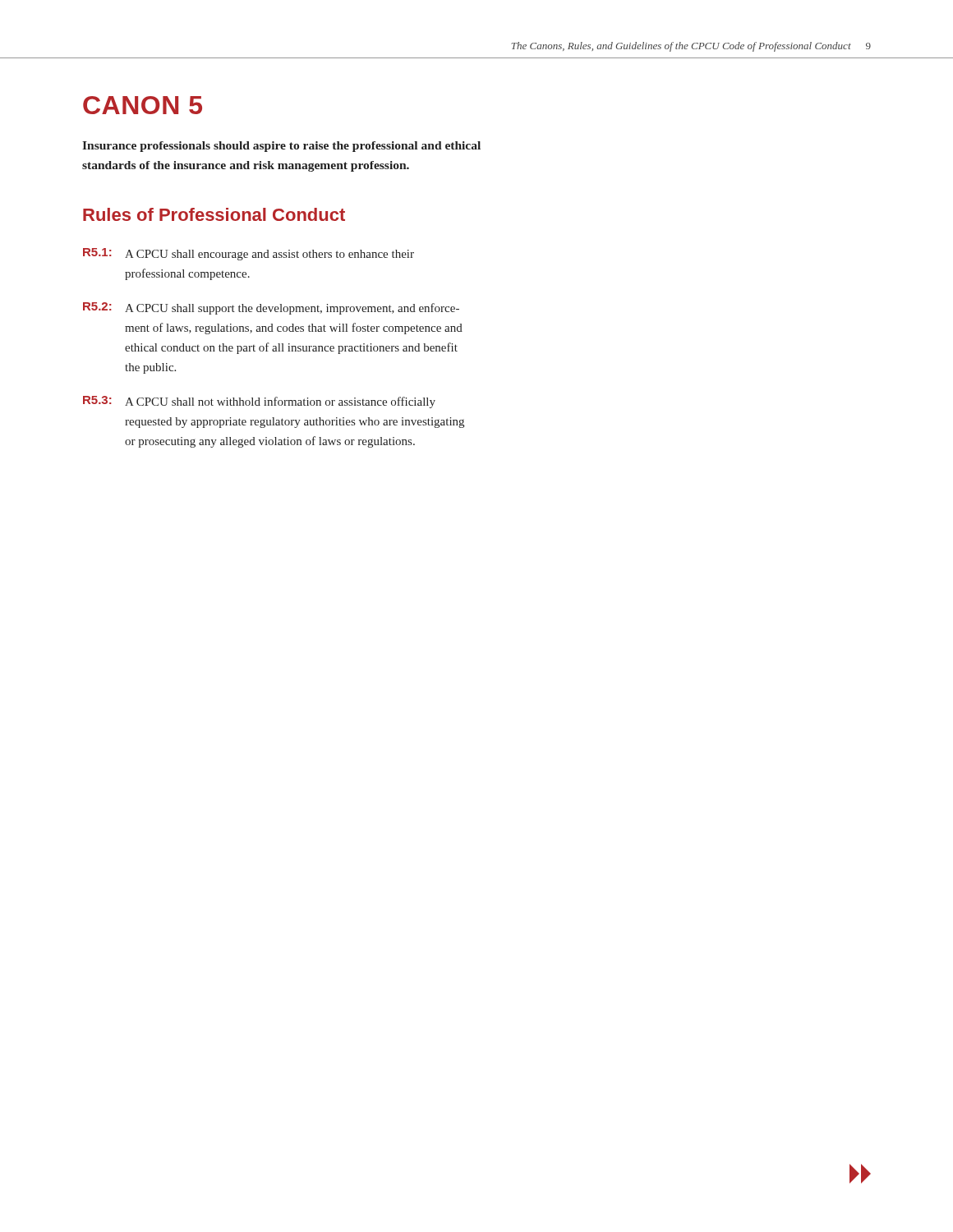Point to the passage starting "Insurance professionals should aspire to"
The width and height of the screenshot is (953, 1232).
pos(282,155)
